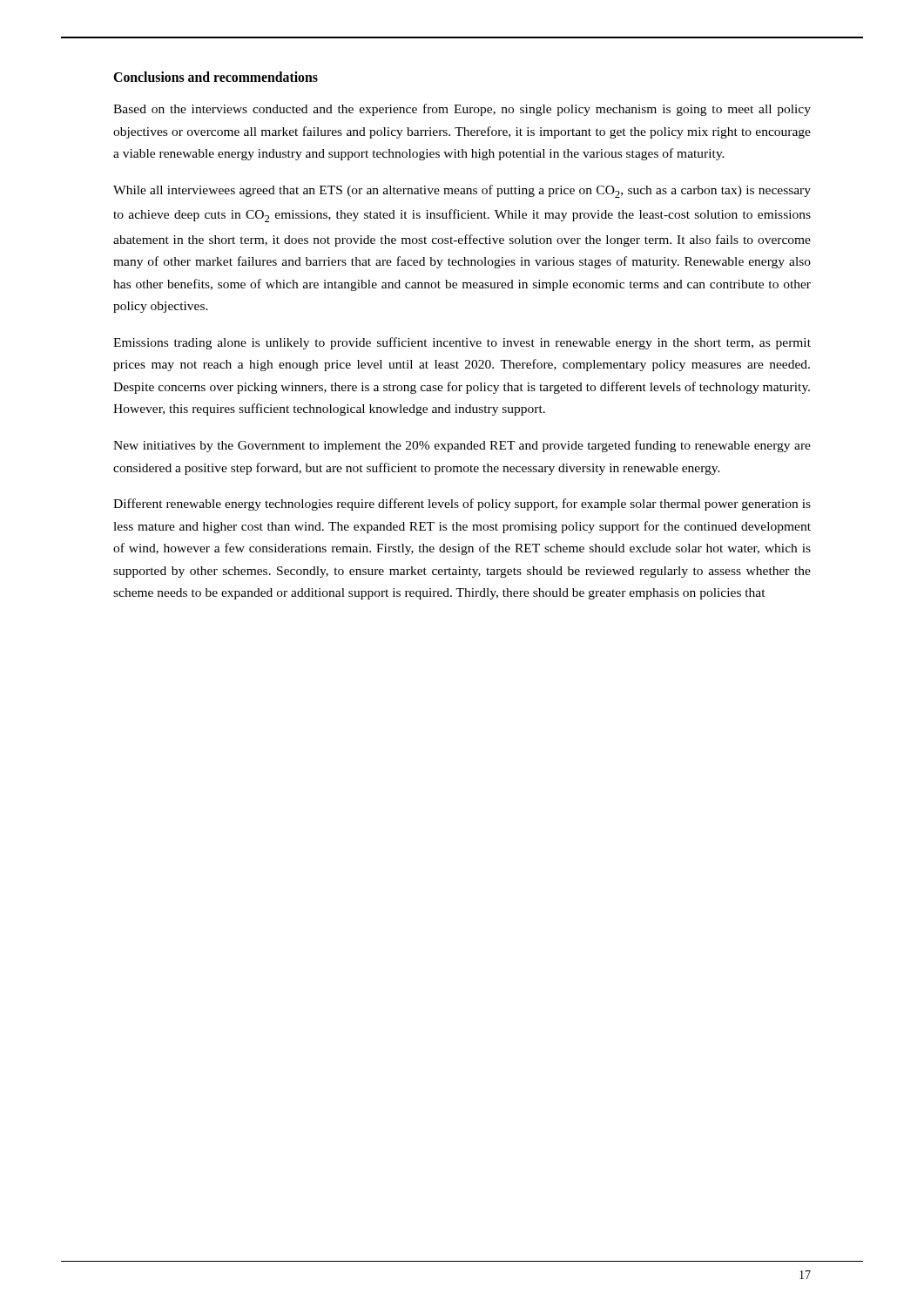Find the text block starting "Different renewable energy technologies"
Image resolution: width=924 pixels, height=1307 pixels.
(462, 548)
